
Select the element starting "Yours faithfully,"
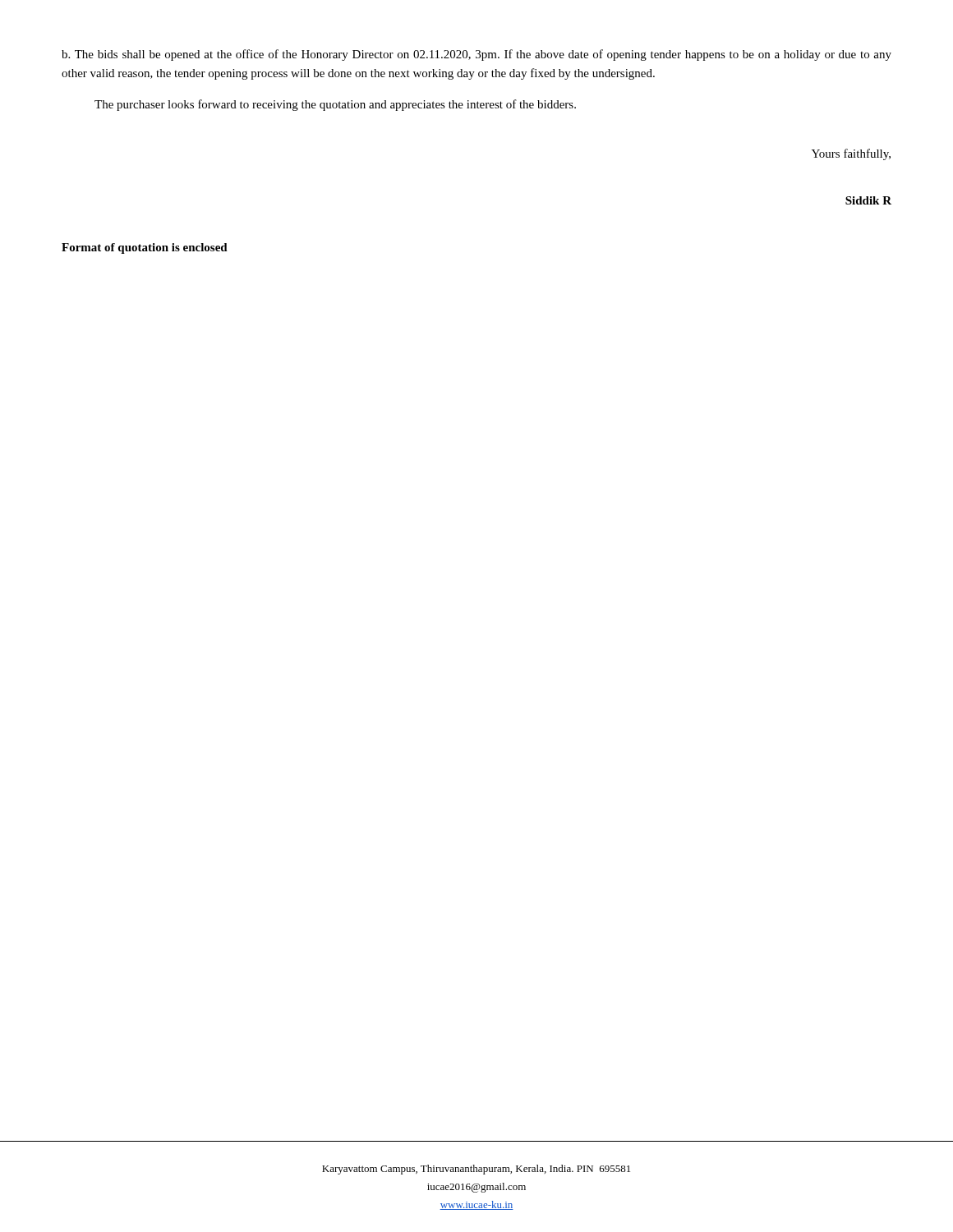pos(851,153)
